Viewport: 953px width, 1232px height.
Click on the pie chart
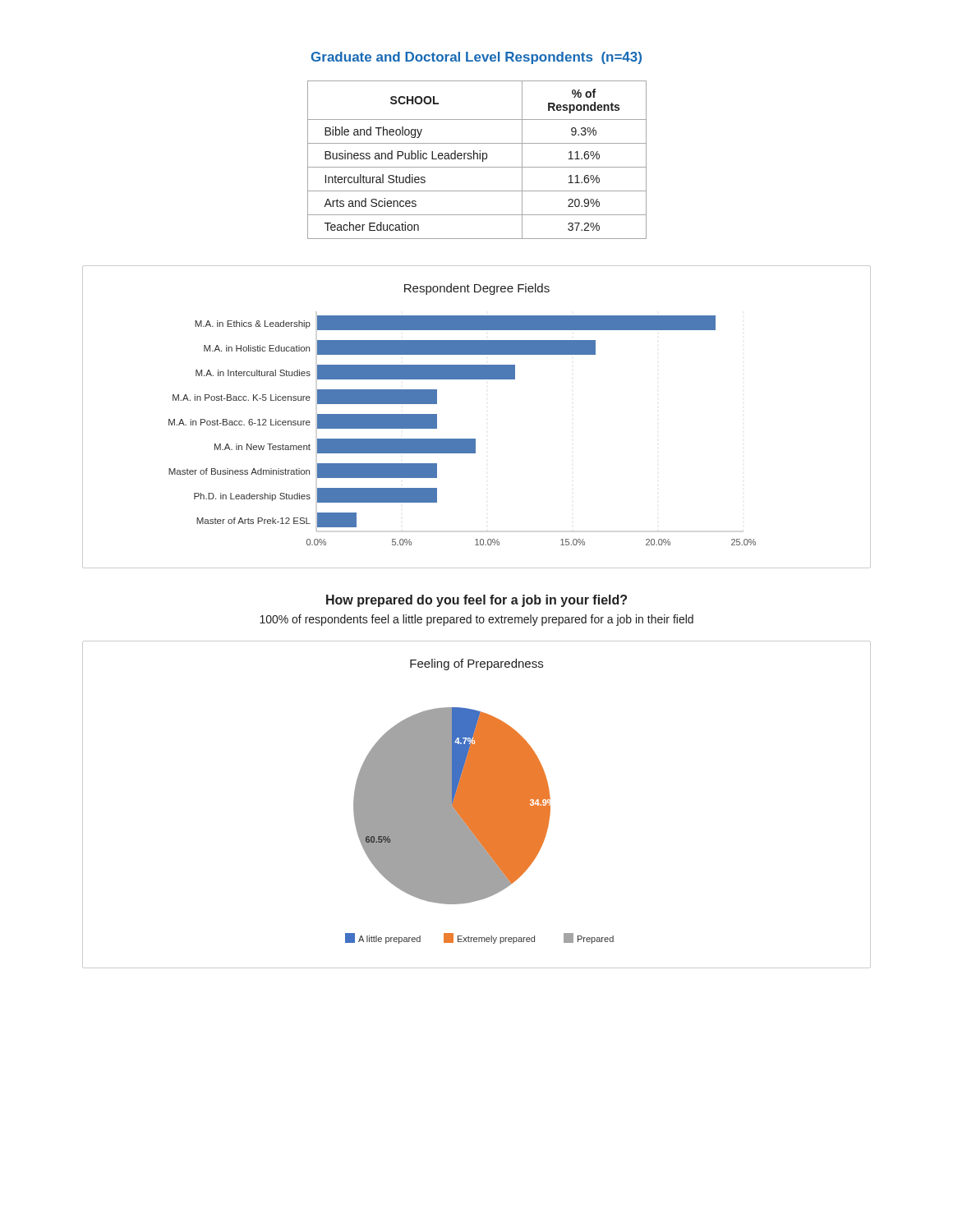click(x=476, y=804)
